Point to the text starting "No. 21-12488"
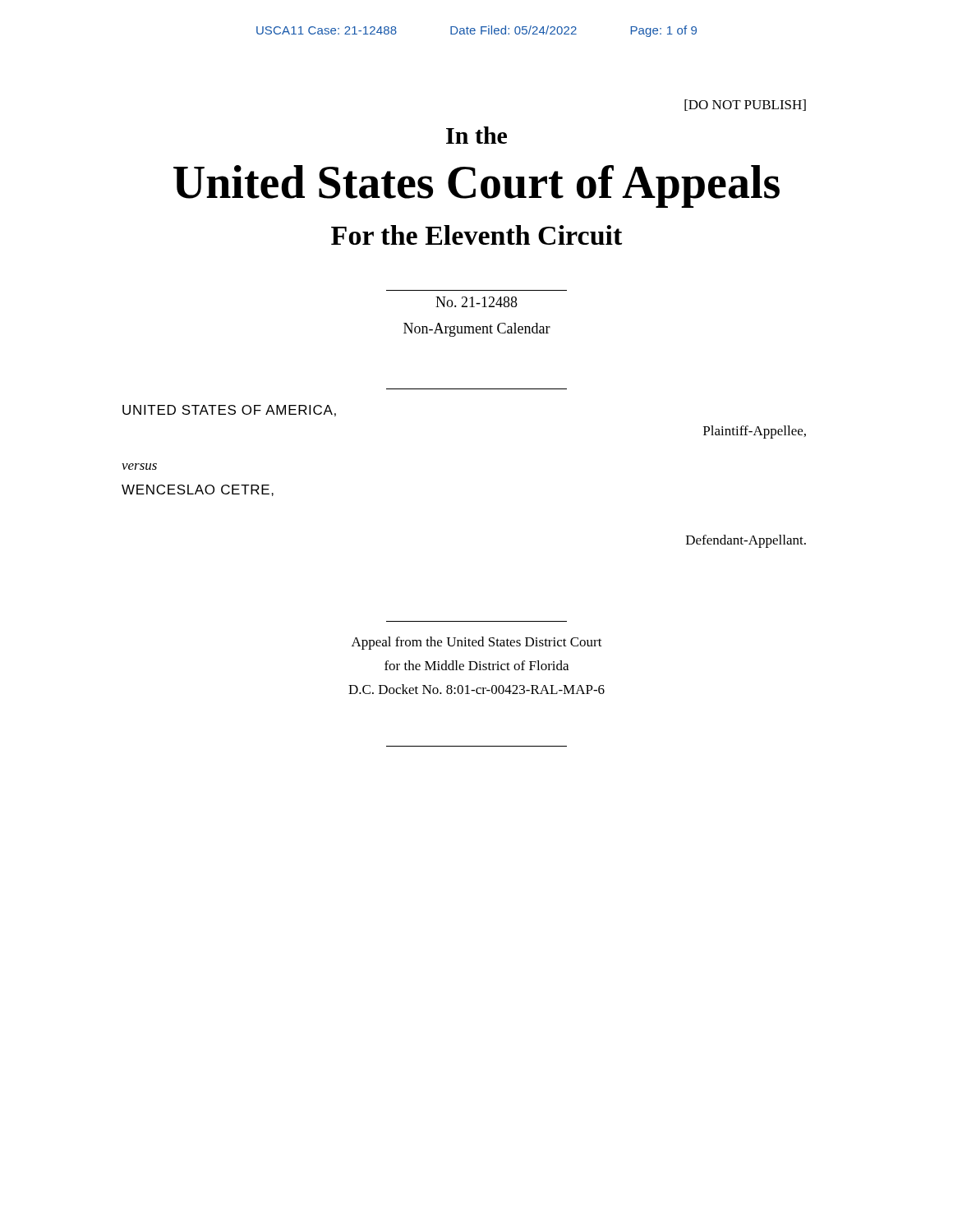This screenshot has width=953, height=1232. [476, 302]
